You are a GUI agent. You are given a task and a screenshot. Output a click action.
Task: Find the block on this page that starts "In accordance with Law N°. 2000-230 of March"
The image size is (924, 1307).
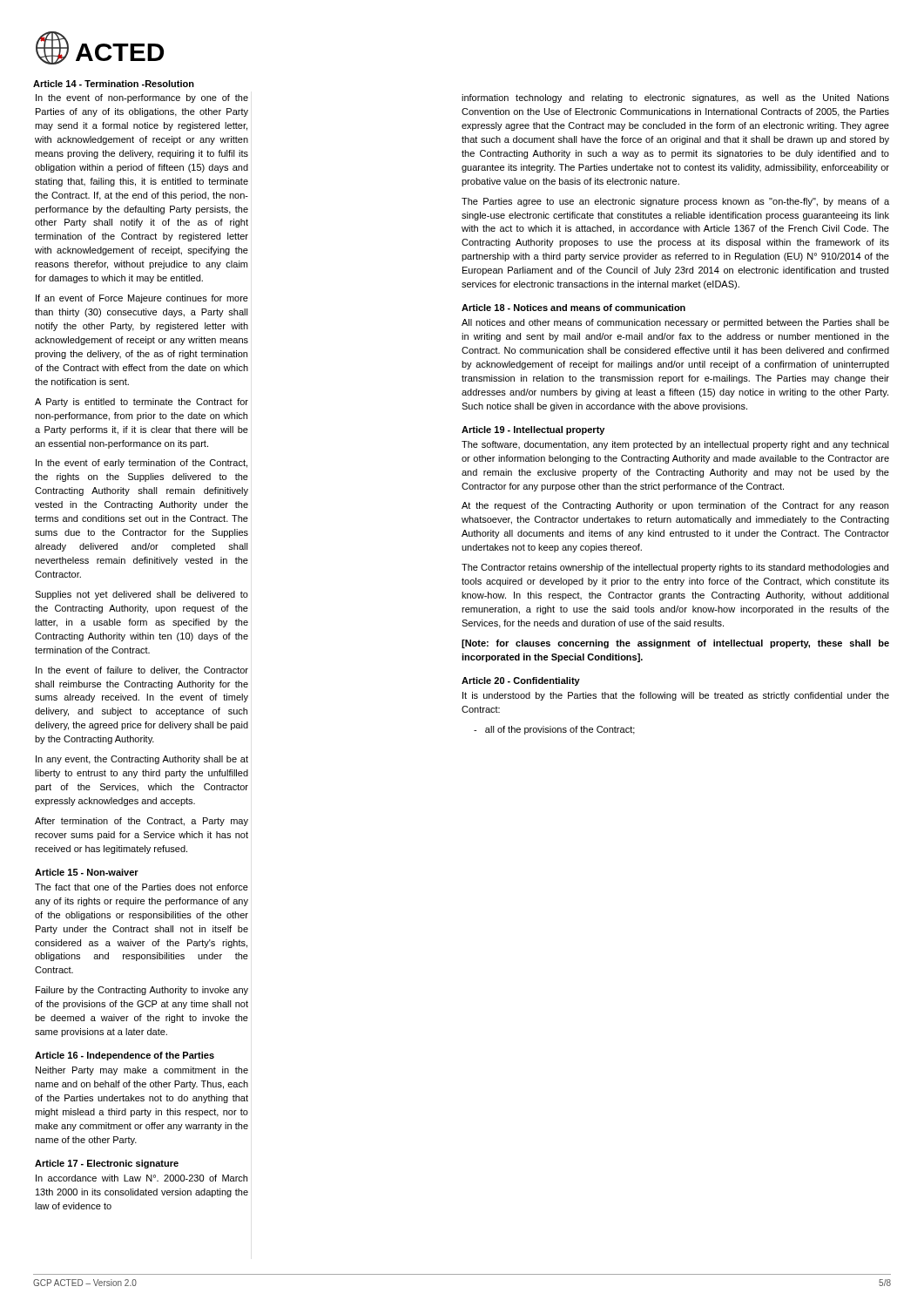[142, 1192]
